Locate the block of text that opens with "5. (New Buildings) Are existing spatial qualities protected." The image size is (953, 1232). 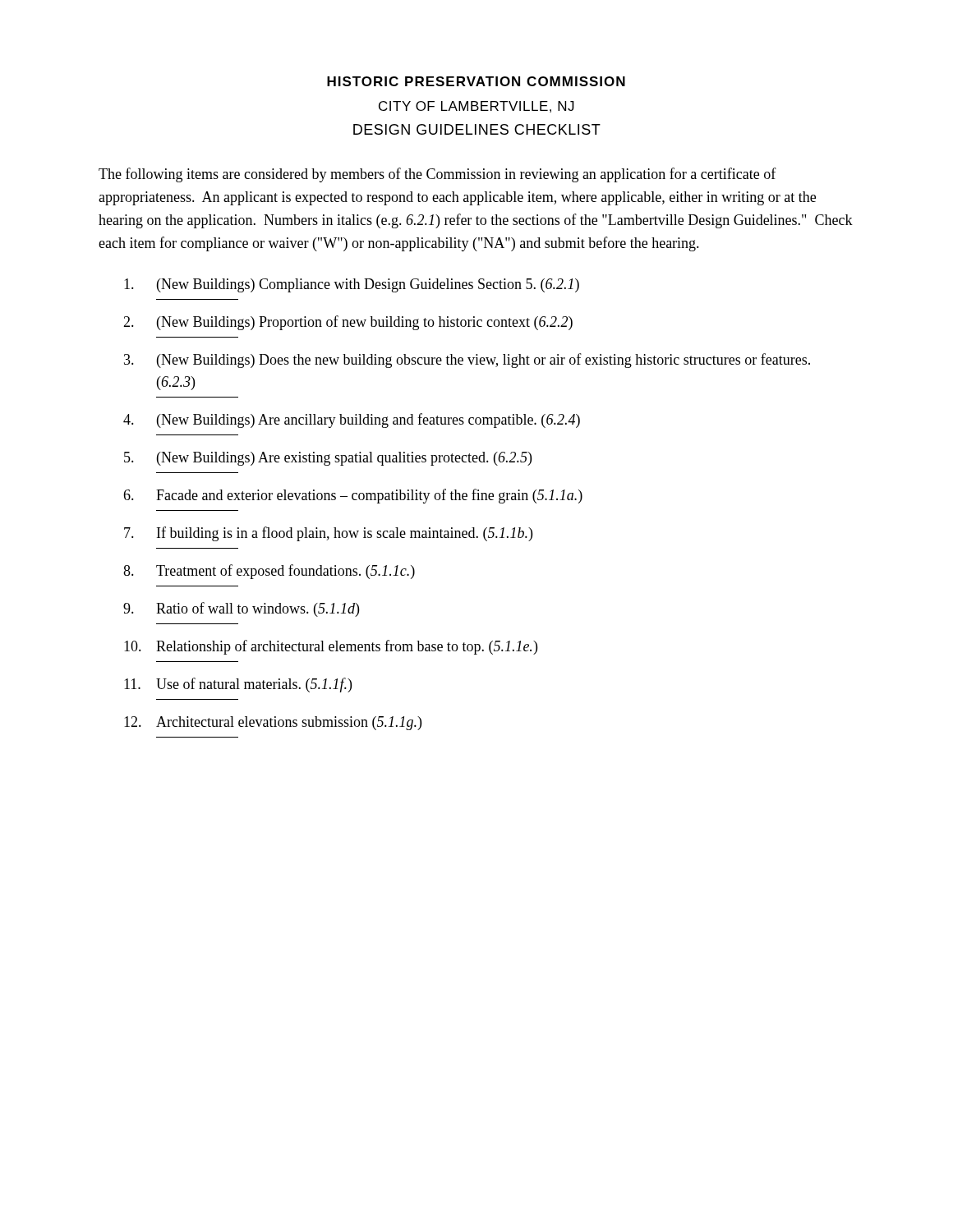point(489,460)
